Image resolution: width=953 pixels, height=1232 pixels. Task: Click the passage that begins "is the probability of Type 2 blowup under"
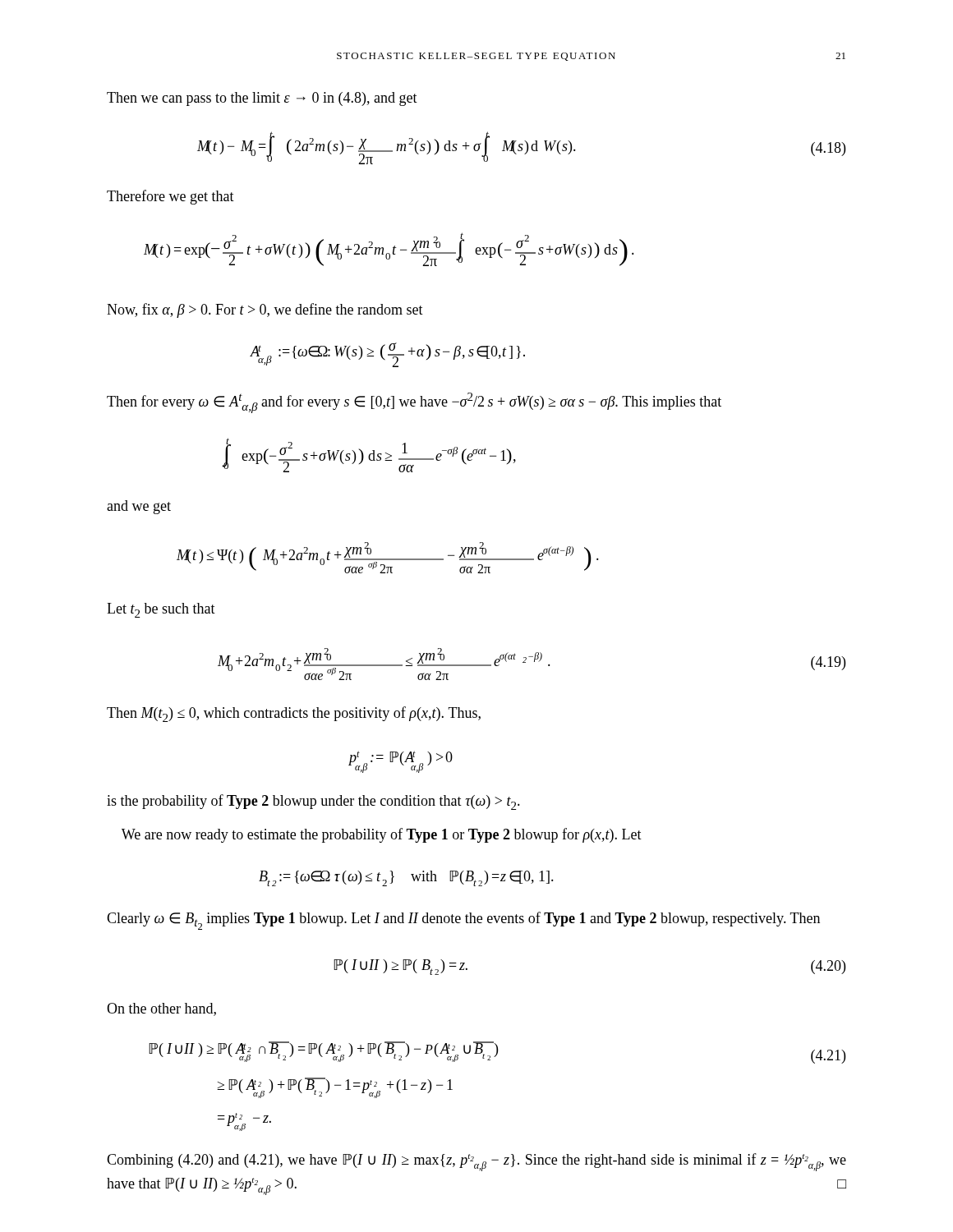(x=314, y=802)
